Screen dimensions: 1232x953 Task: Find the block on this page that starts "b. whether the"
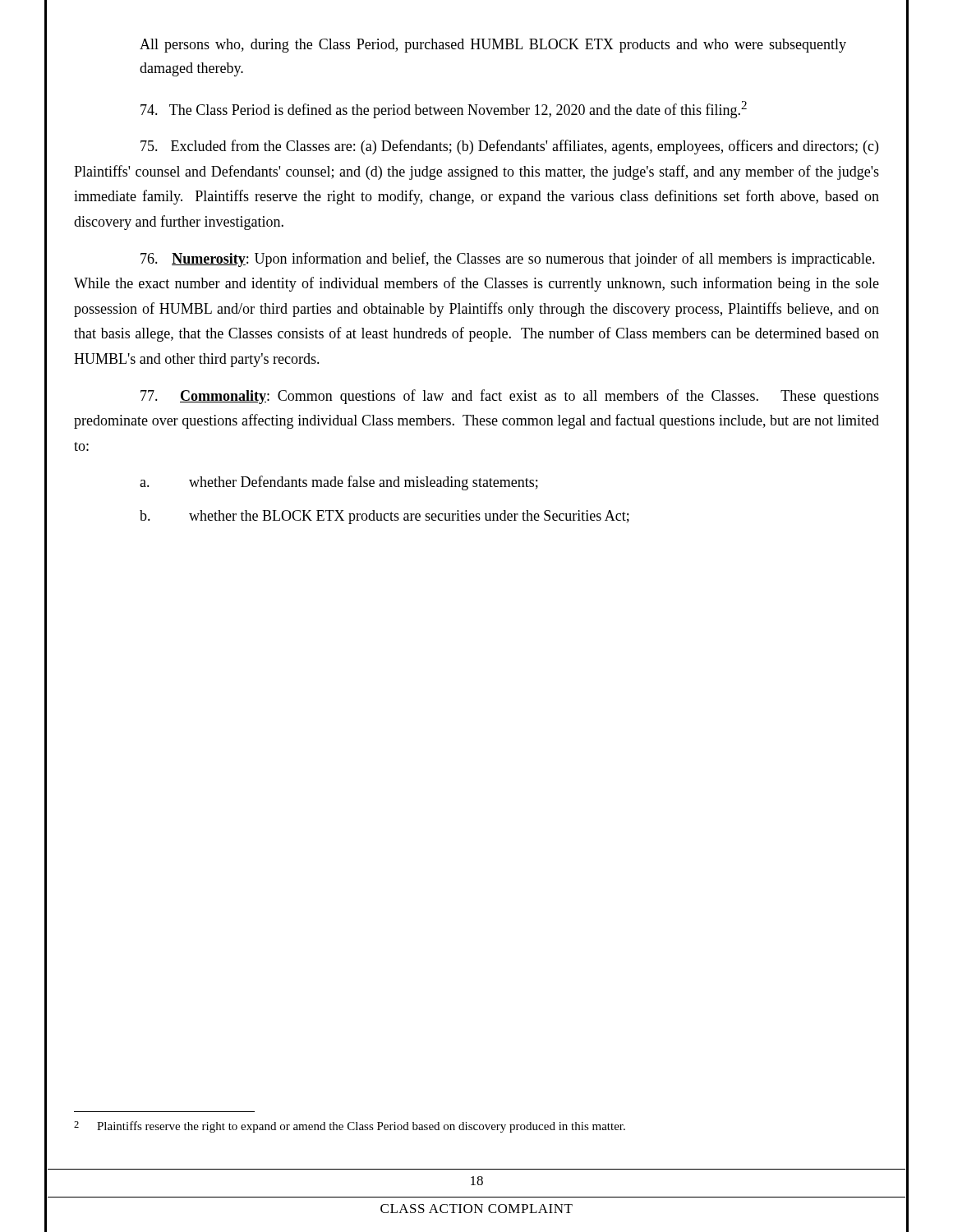click(x=509, y=516)
